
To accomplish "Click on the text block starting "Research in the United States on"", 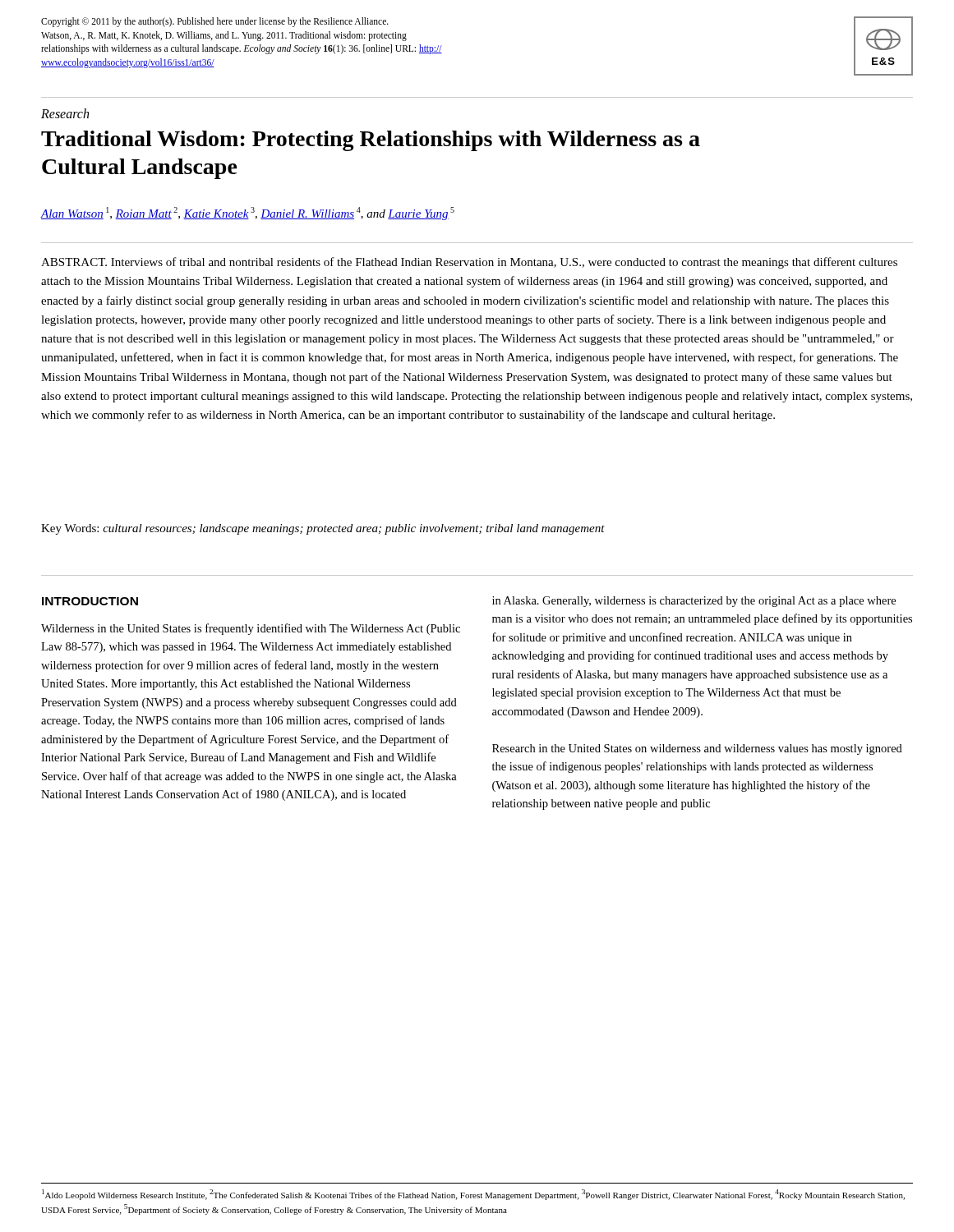I will coord(697,776).
